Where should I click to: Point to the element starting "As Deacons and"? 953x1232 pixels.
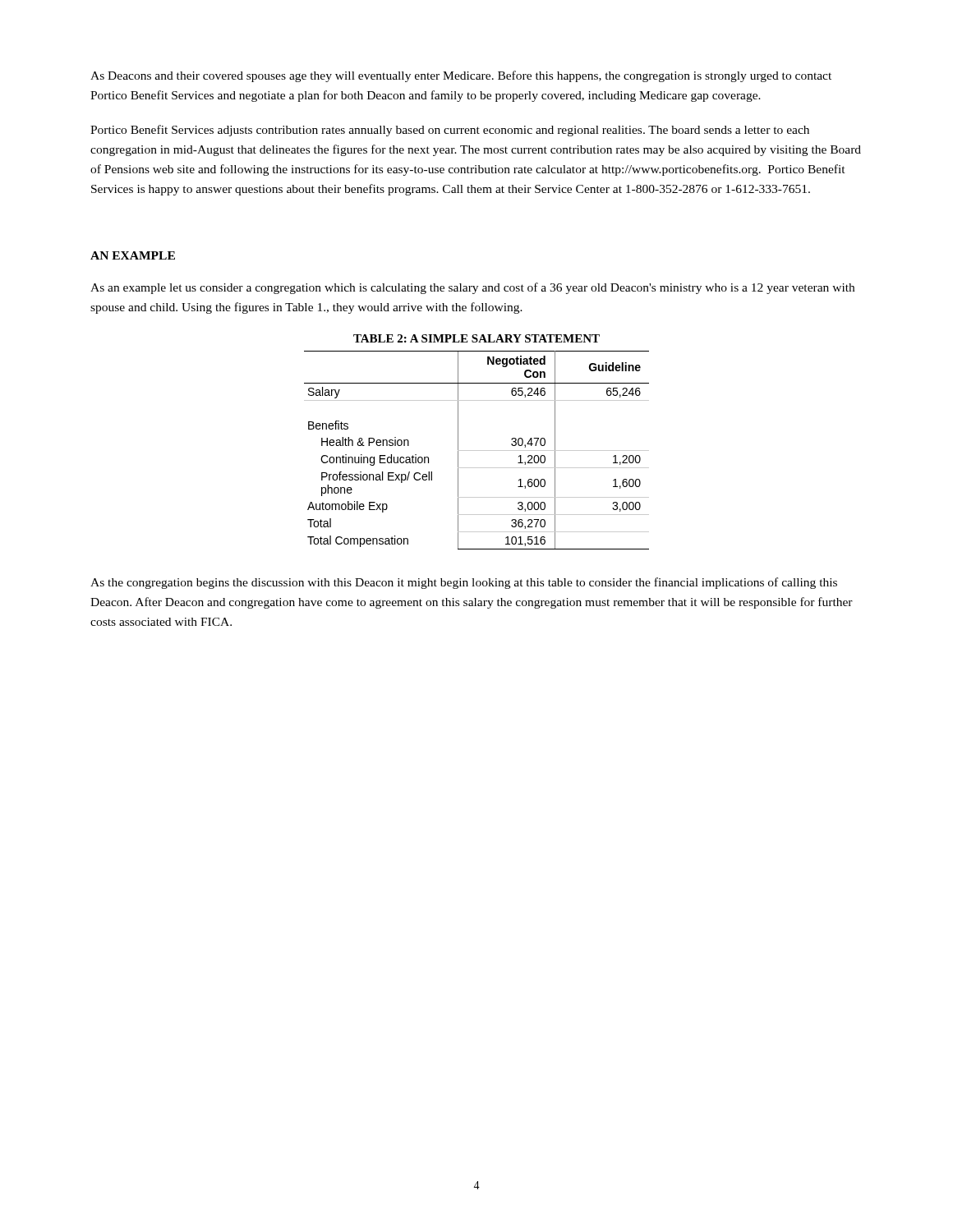(461, 85)
